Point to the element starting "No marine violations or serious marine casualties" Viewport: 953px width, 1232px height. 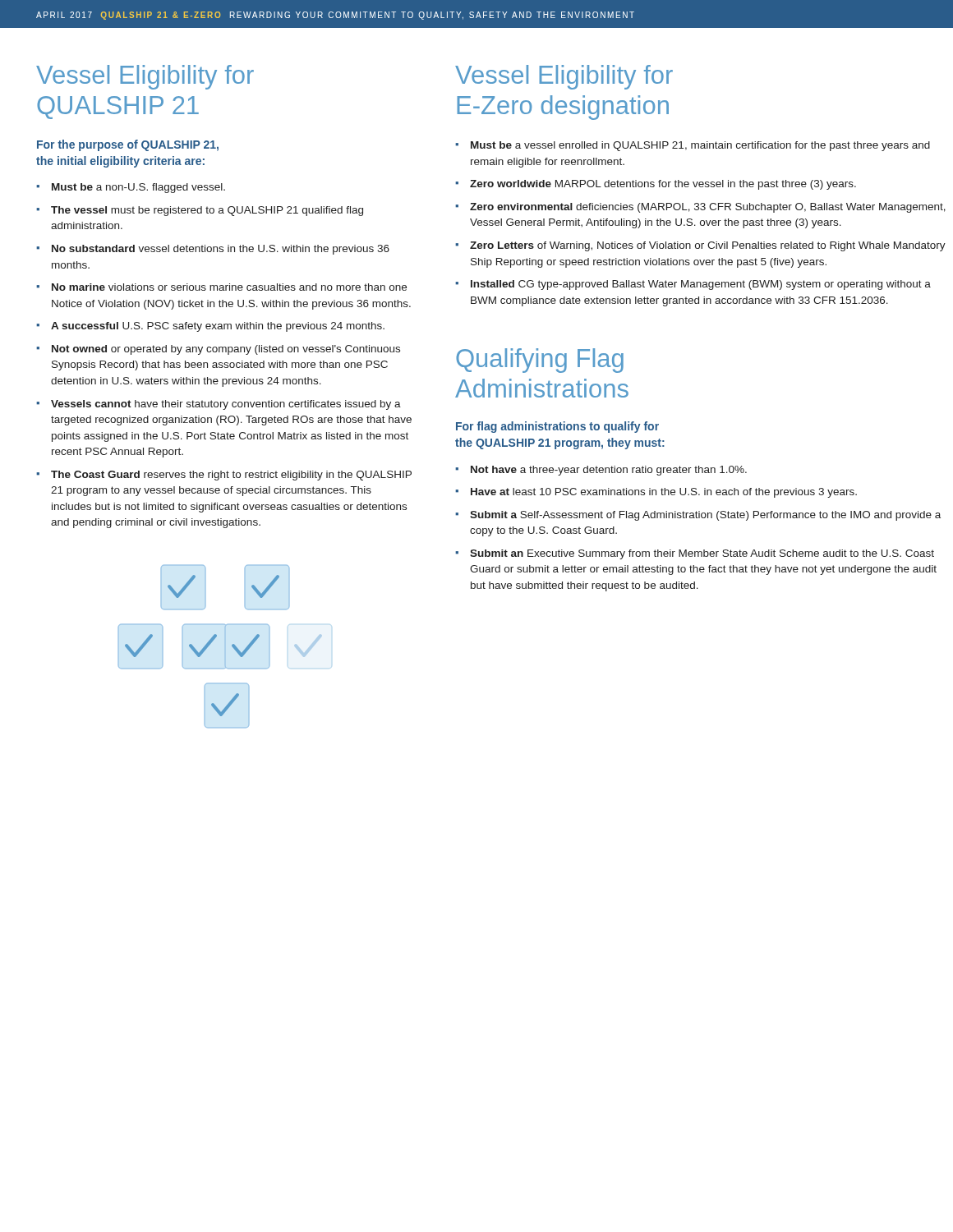click(x=231, y=295)
